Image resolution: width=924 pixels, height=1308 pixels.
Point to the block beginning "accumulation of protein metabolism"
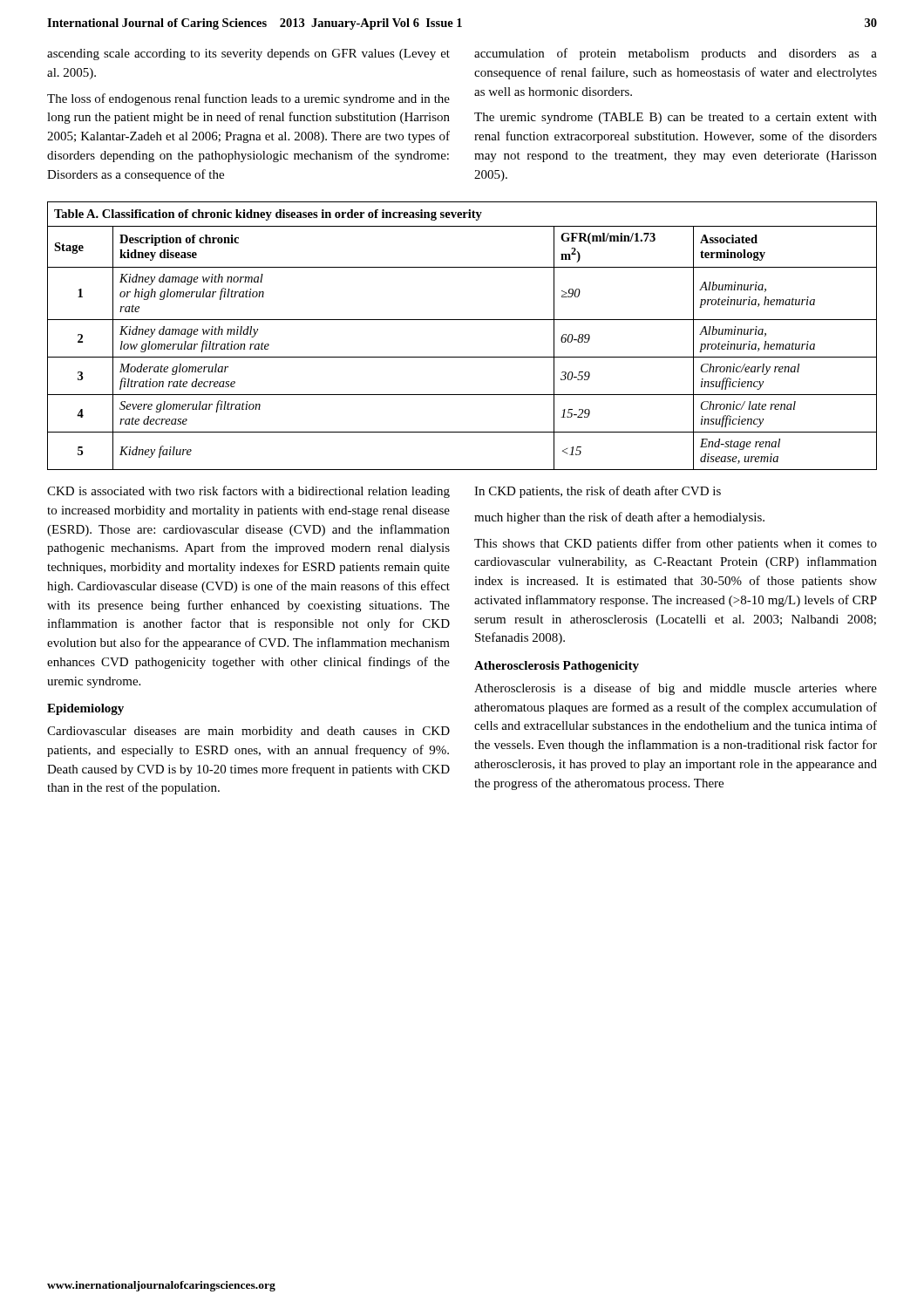tap(676, 114)
